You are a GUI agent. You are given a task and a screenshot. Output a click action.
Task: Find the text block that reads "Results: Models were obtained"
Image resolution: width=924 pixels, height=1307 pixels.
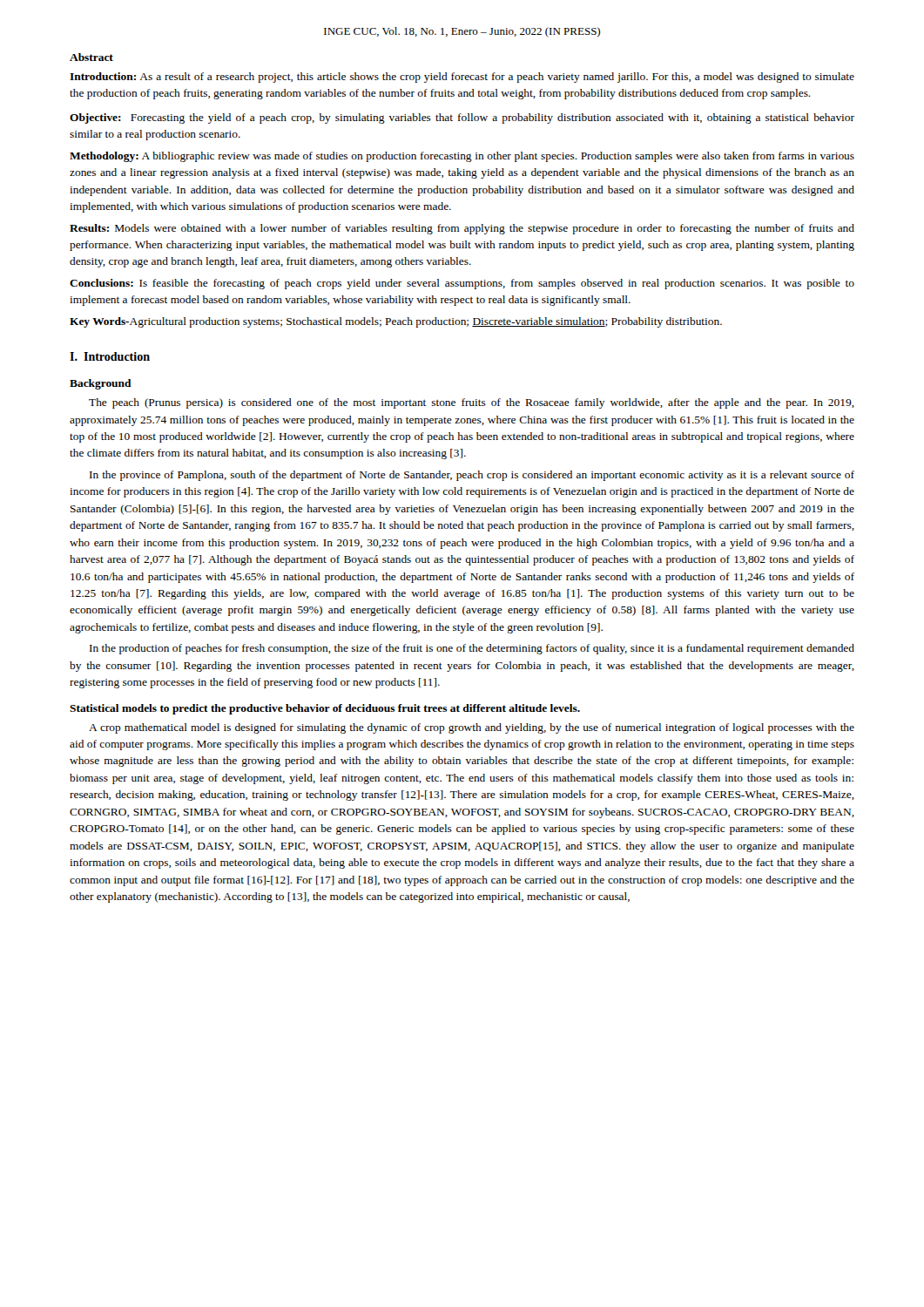tap(462, 244)
